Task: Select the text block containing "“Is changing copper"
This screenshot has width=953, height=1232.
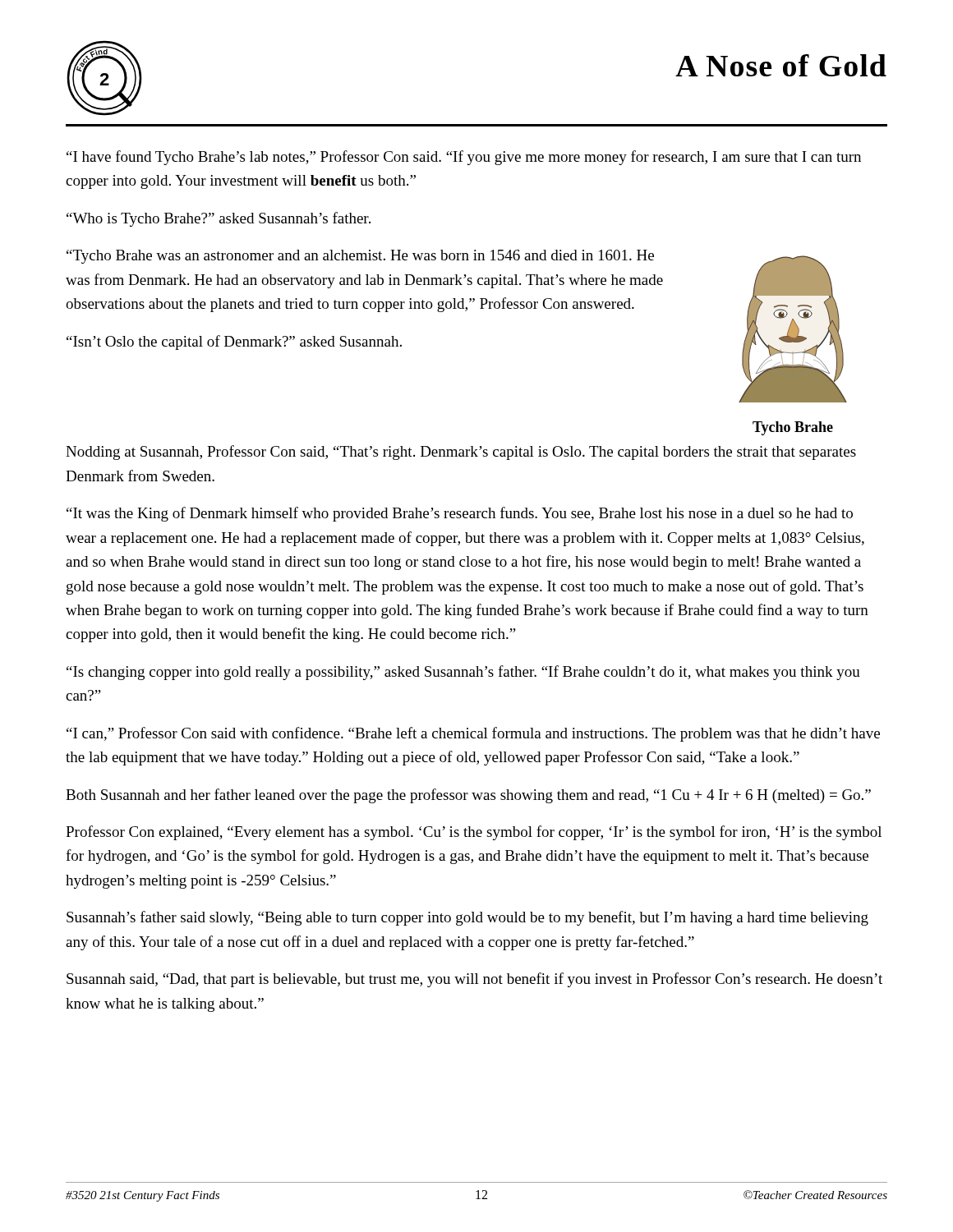Action: tap(463, 683)
